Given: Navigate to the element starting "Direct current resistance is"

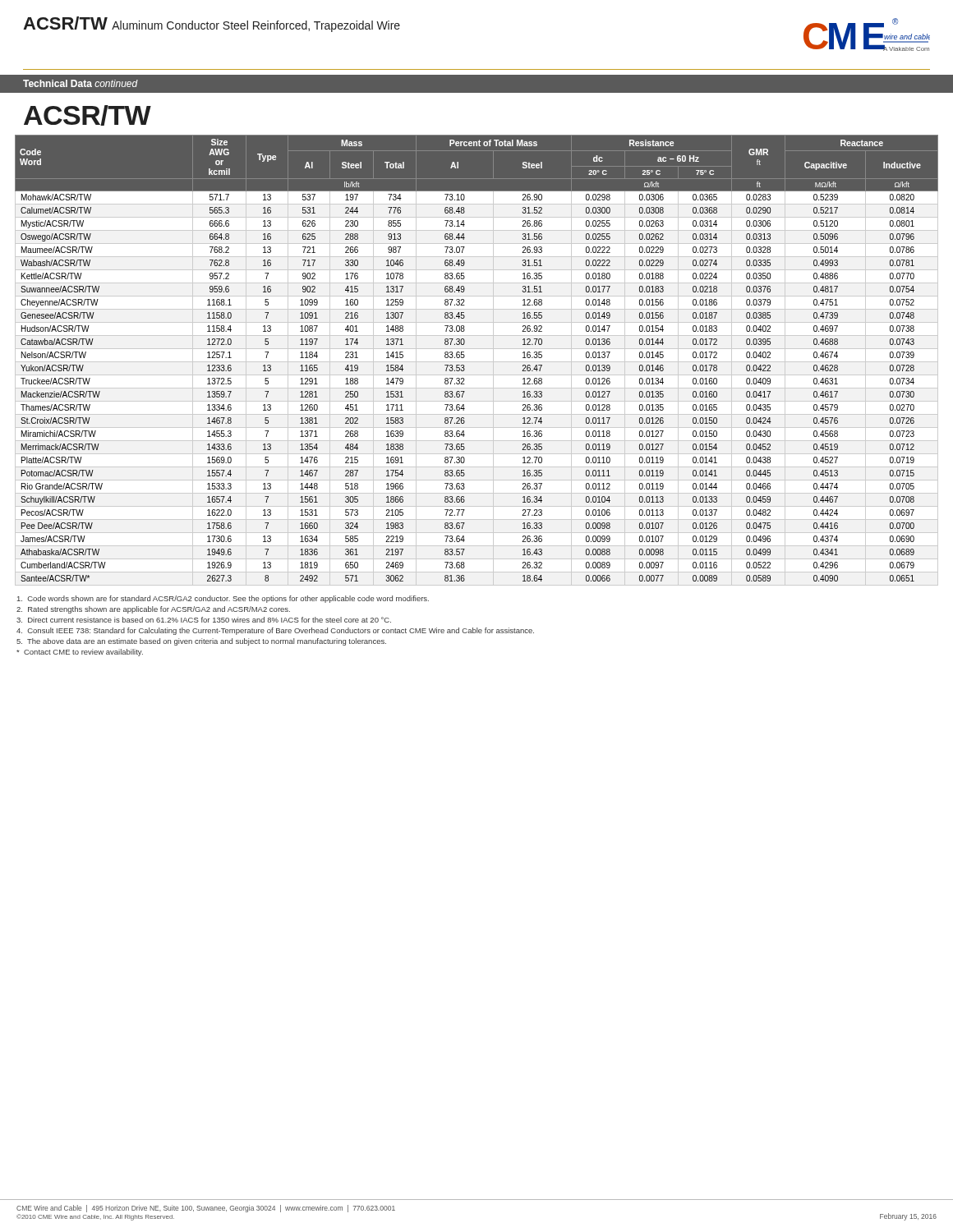Looking at the screenshot, I should pyautogui.click(x=204, y=620).
